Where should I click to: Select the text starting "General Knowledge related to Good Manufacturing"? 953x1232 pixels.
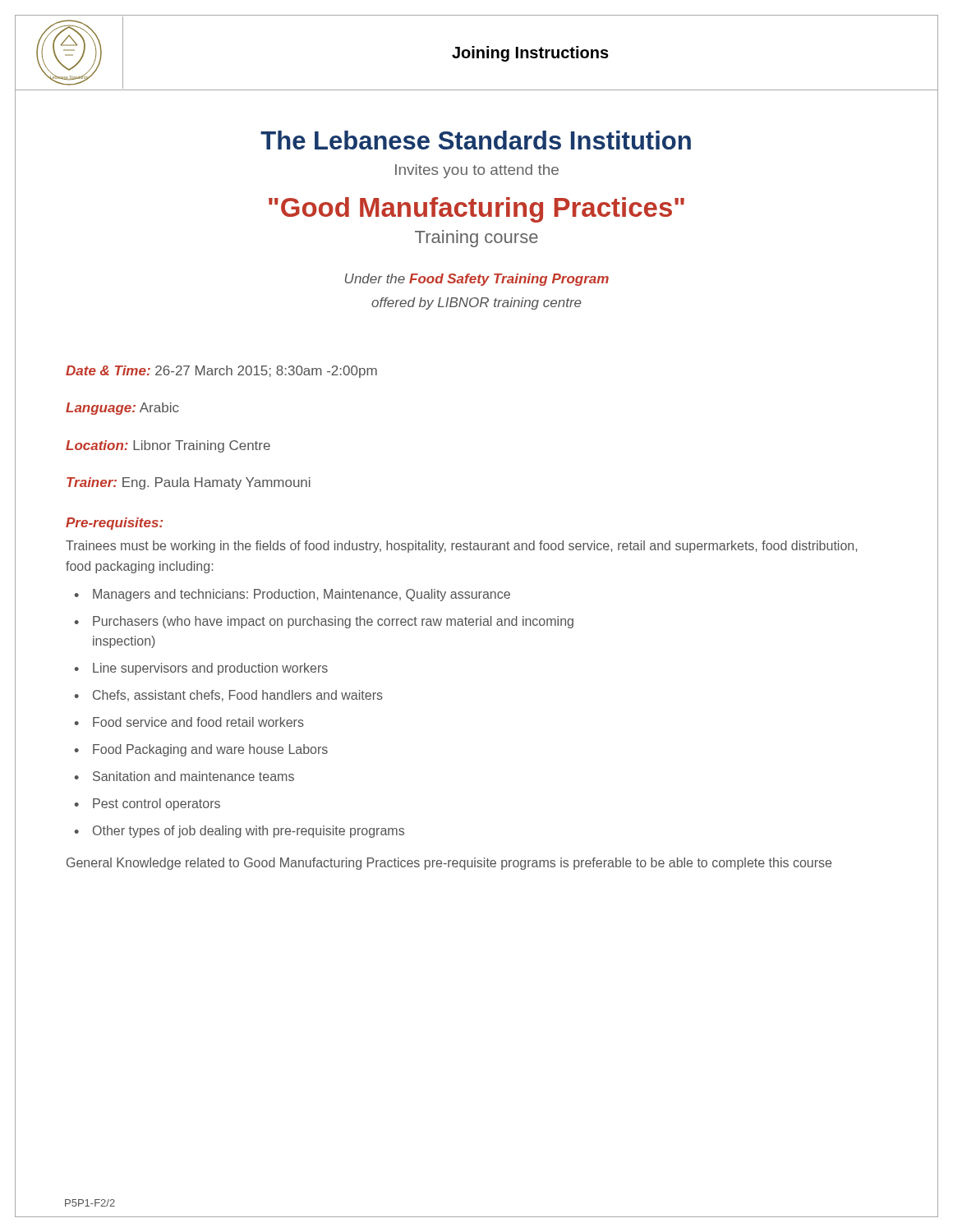[x=449, y=863]
